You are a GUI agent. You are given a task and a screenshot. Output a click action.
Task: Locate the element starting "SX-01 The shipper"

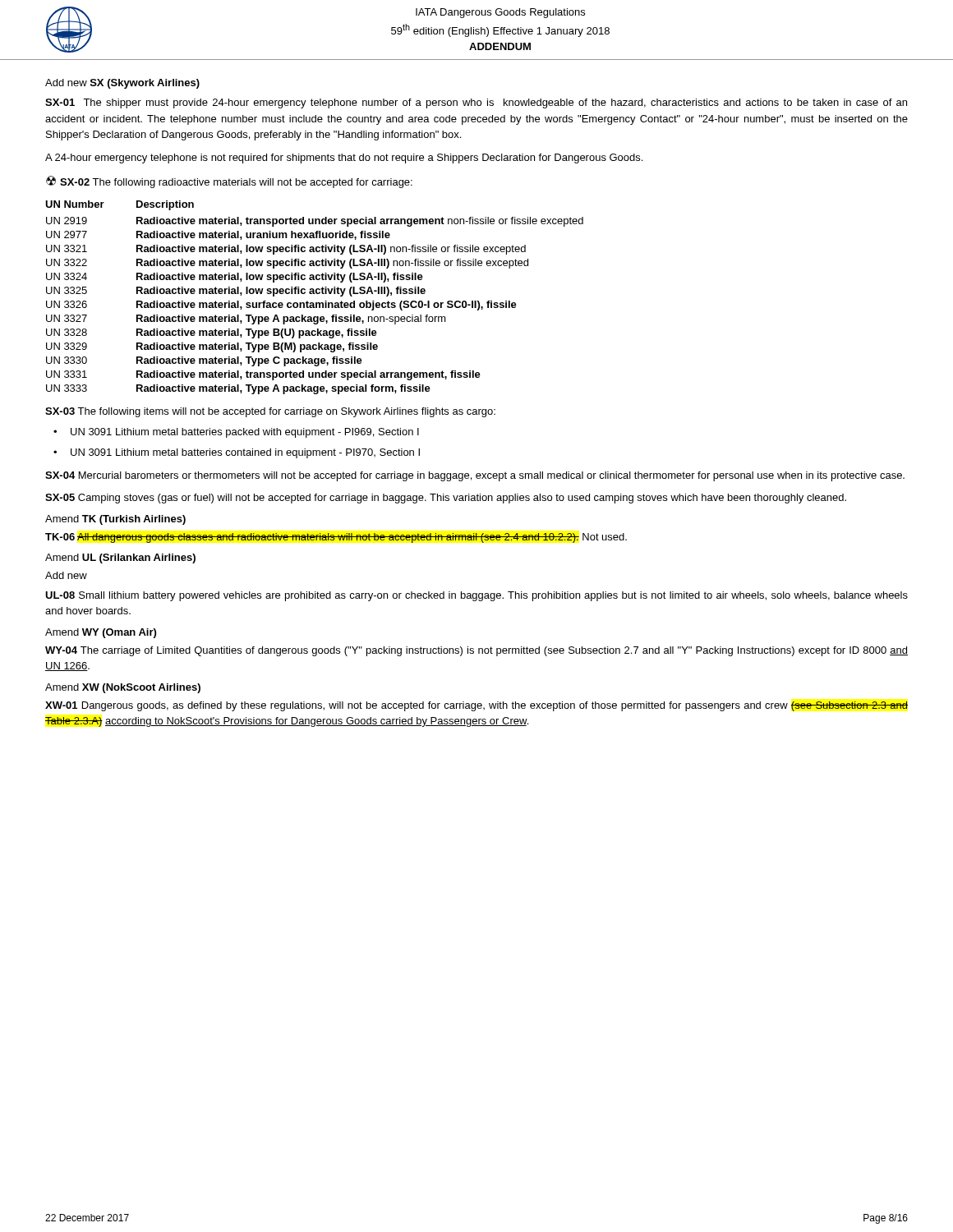point(476,118)
